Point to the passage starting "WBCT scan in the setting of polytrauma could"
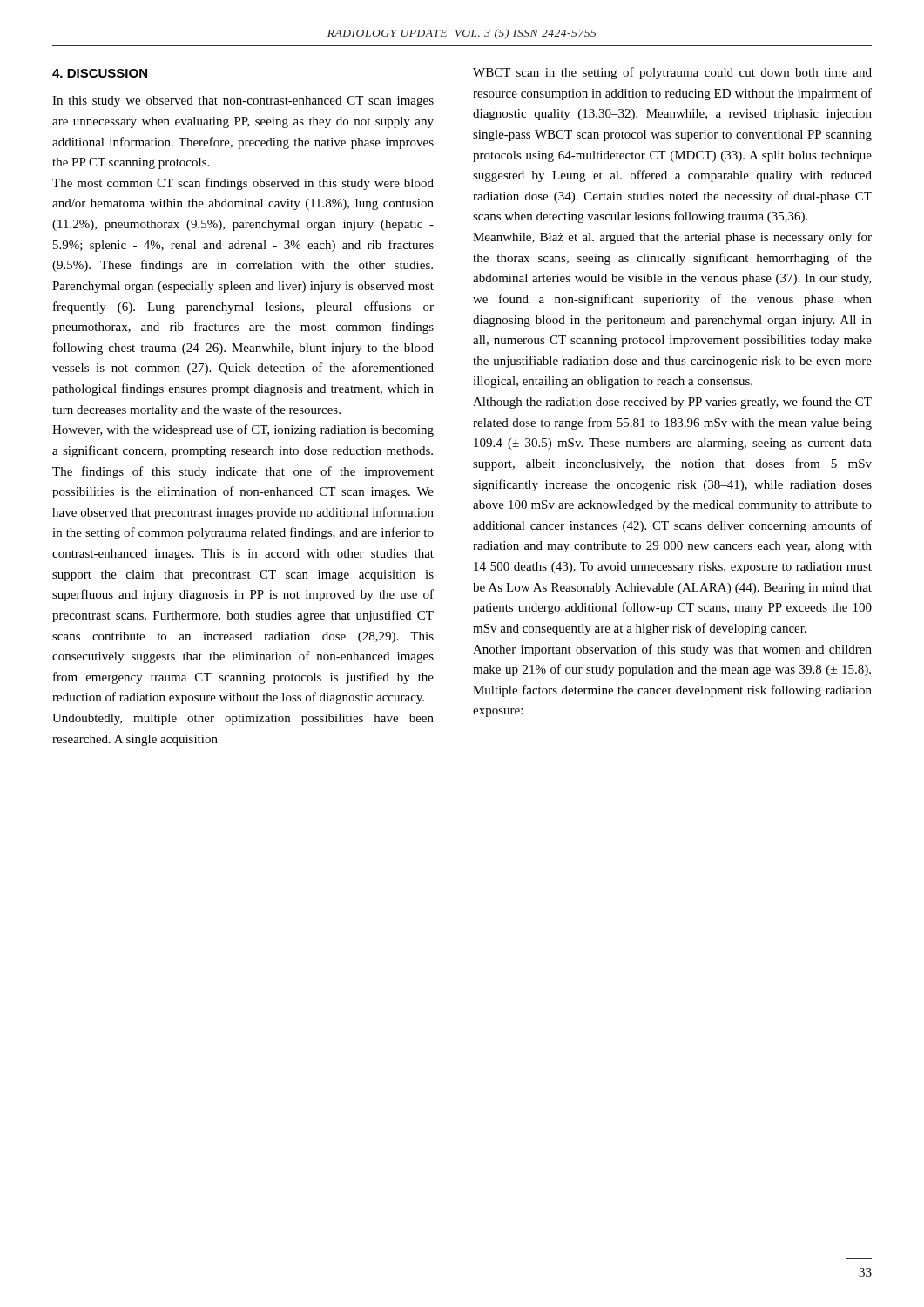The width and height of the screenshot is (924, 1307). coord(672,392)
